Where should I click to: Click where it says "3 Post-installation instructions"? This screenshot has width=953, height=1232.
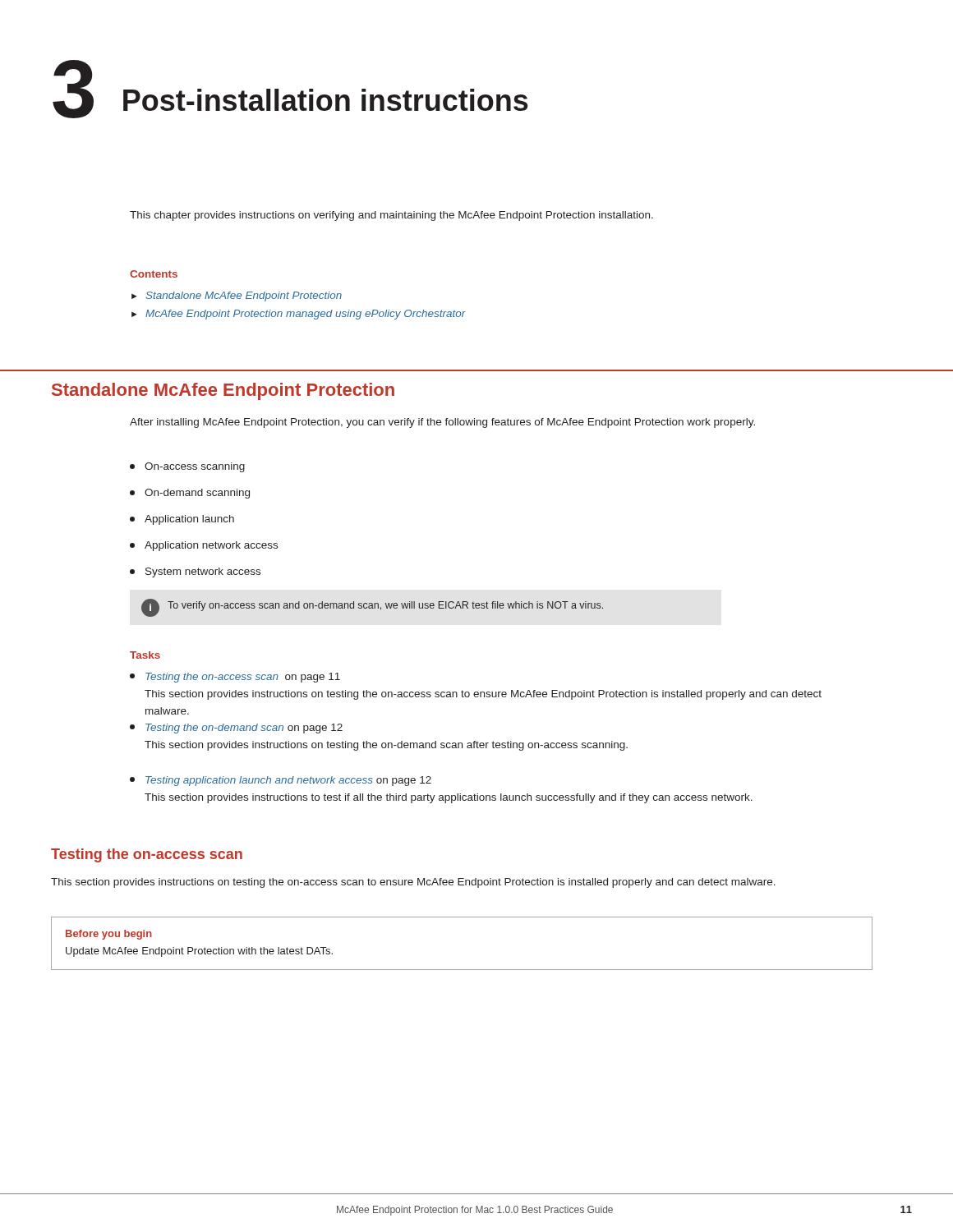point(290,89)
